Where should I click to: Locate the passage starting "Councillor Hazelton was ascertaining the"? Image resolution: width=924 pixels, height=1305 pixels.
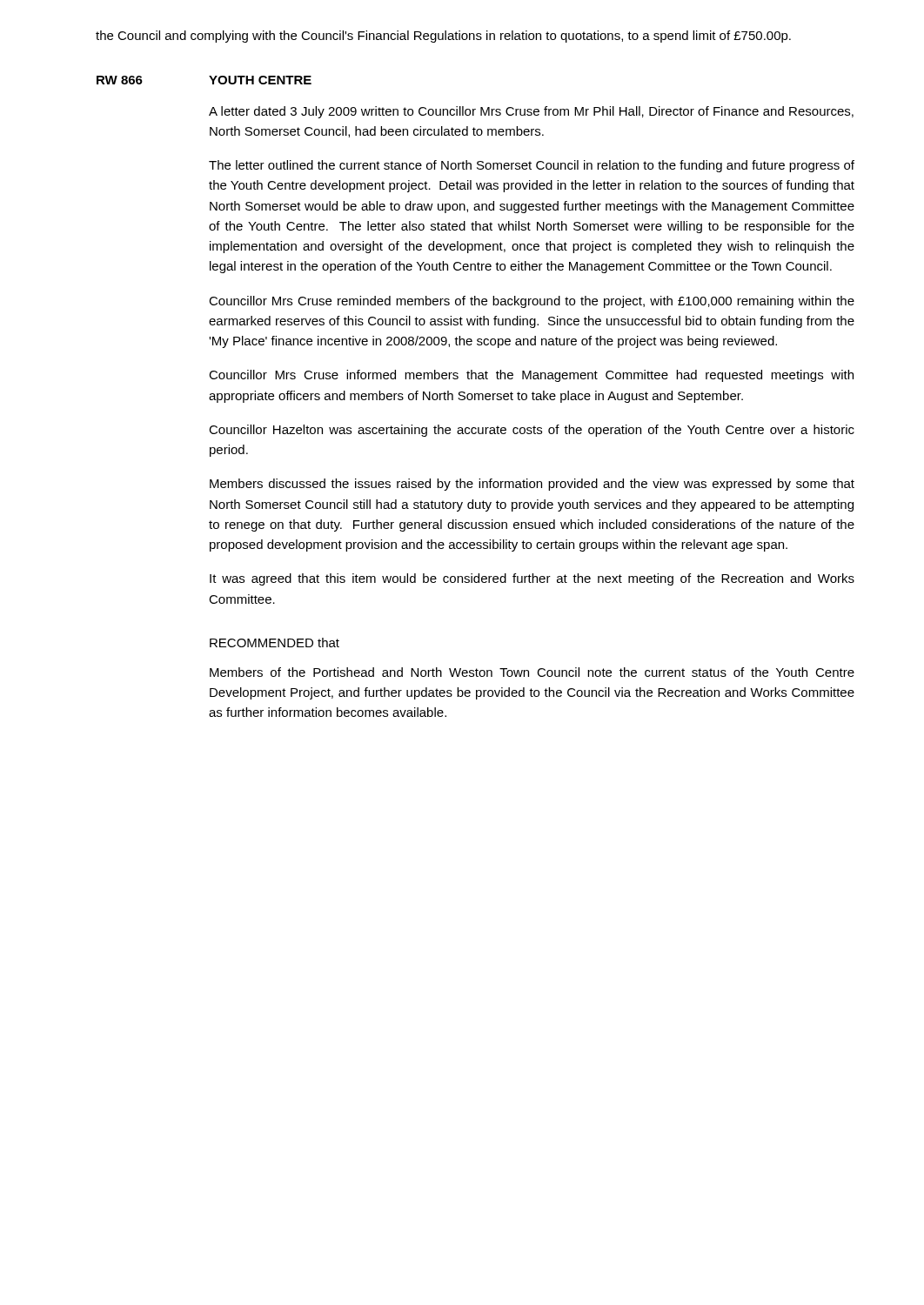[x=532, y=439]
